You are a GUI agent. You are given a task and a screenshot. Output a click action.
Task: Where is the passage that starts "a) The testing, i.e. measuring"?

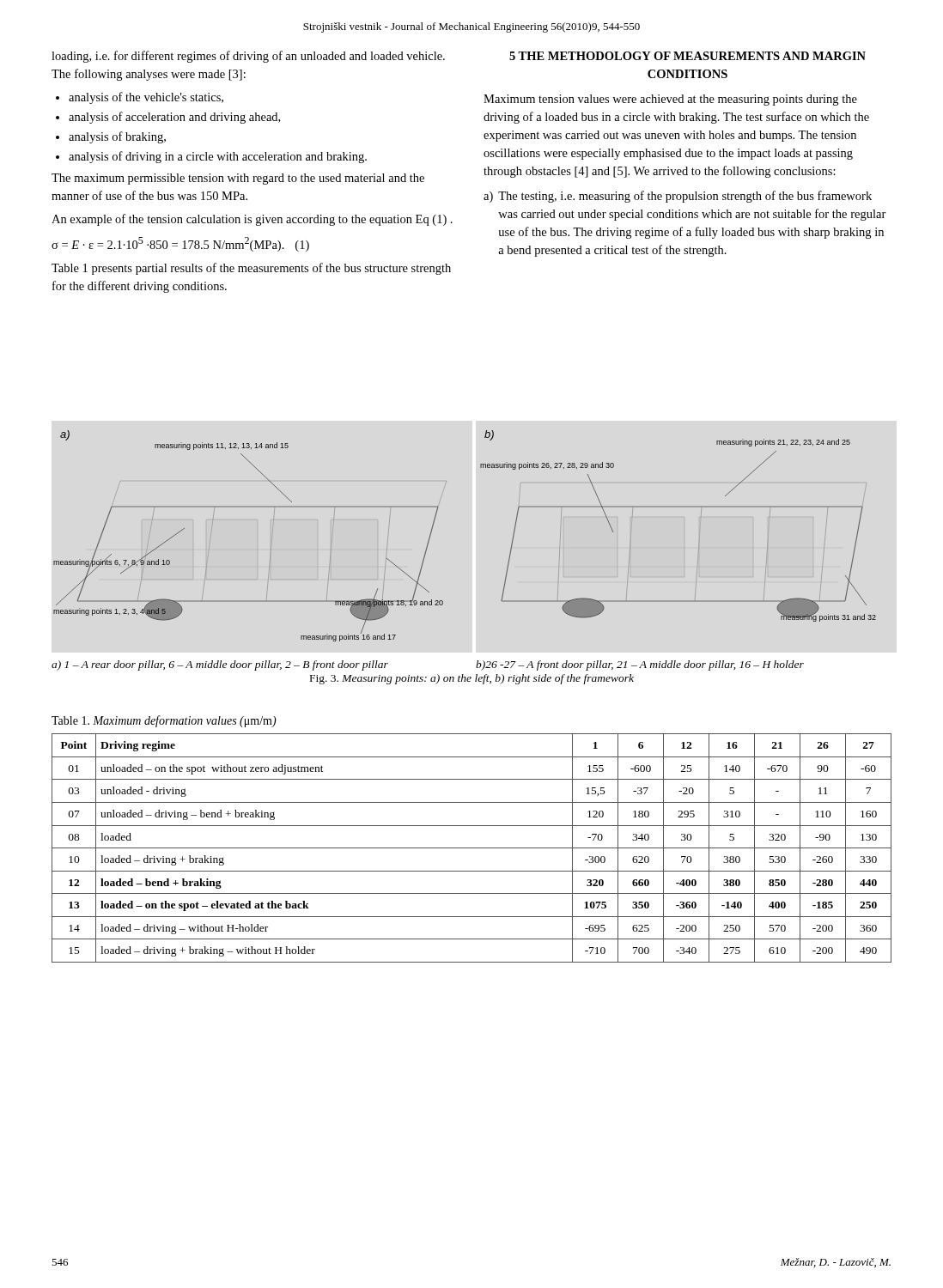(688, 223)
